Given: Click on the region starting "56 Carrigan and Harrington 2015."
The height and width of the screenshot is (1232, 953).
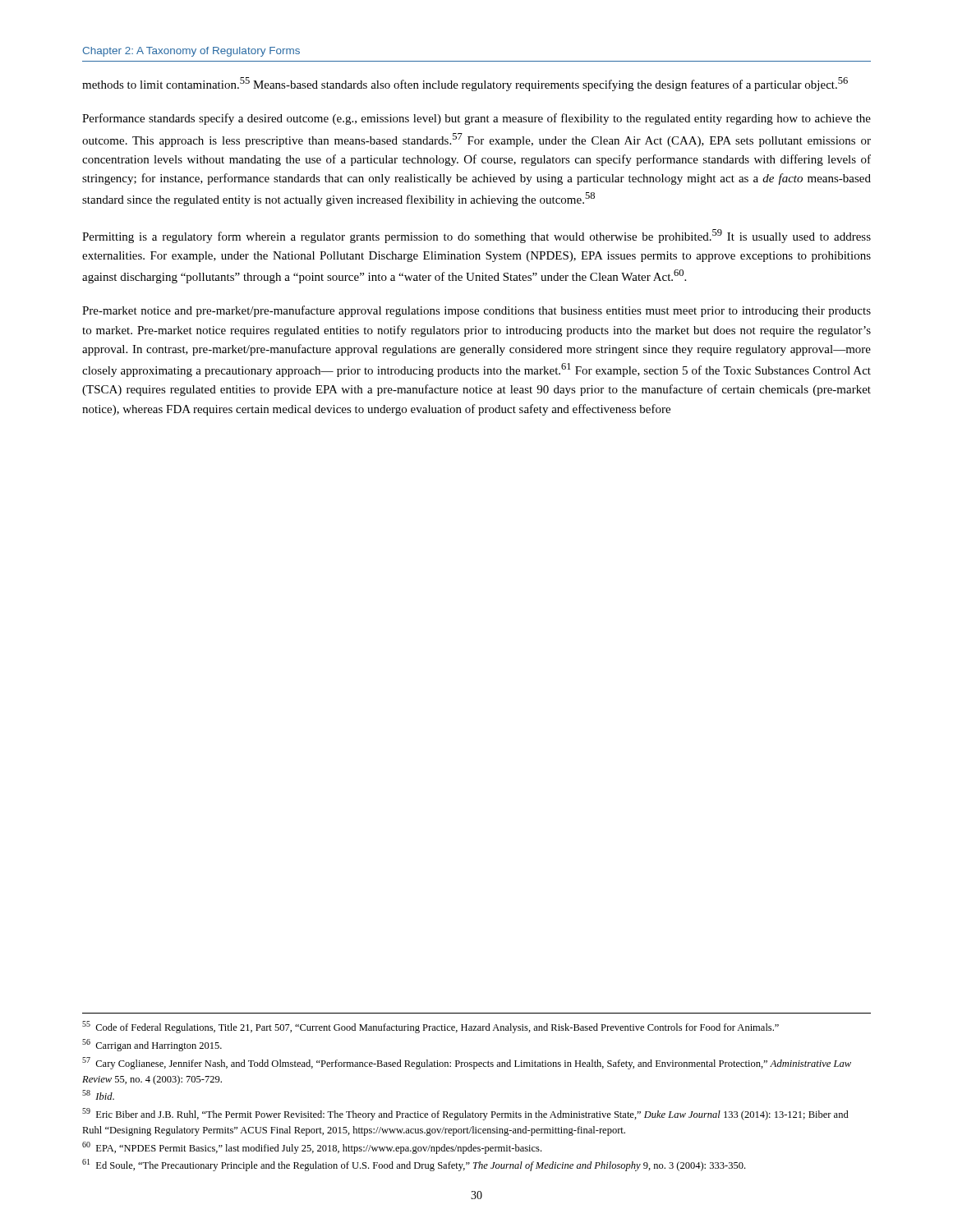Looking at the screenshot, I should pyautogui.click(x=152, y=1045).
